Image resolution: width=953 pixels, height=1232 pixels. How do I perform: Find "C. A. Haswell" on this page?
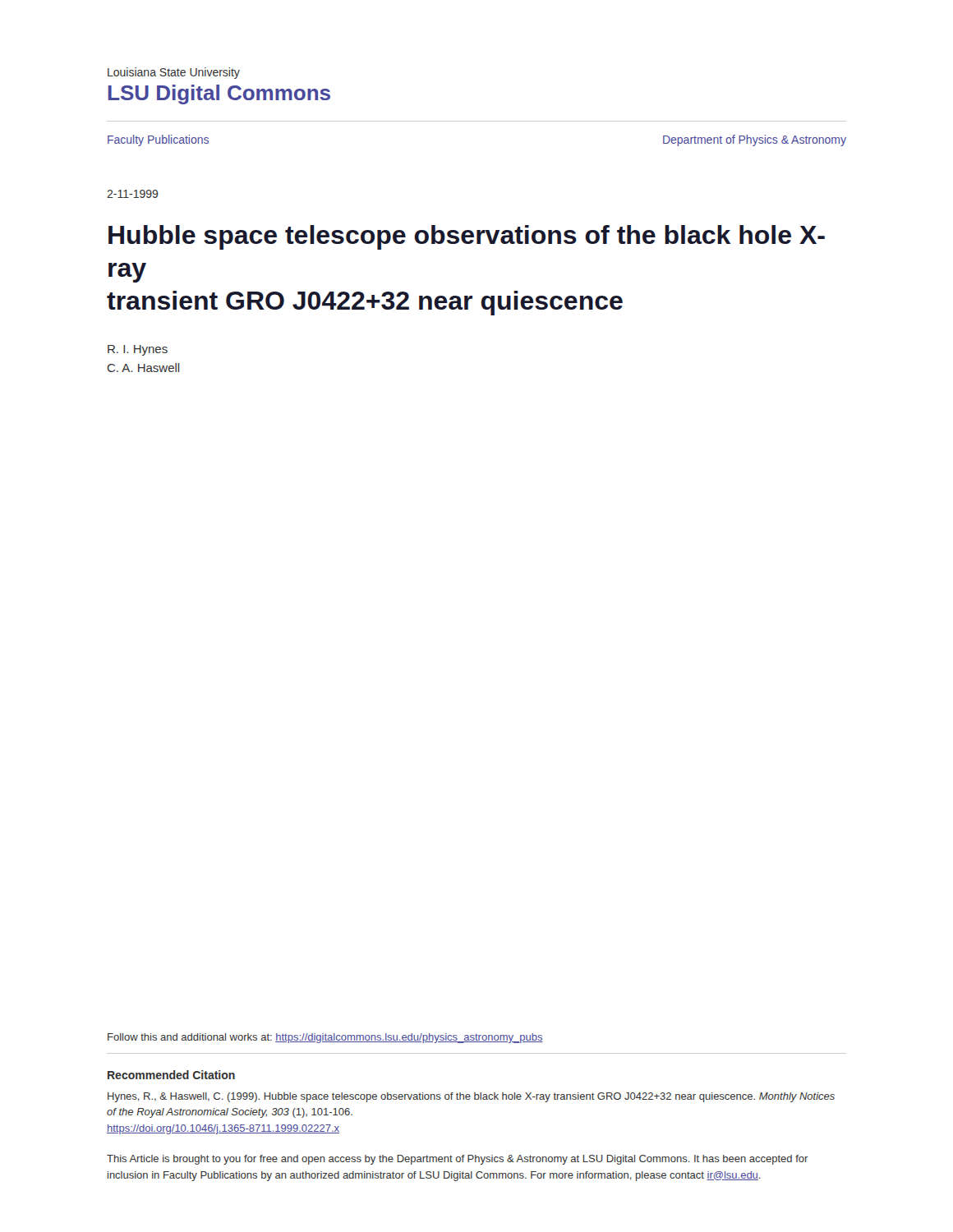(x=143, y=368)
